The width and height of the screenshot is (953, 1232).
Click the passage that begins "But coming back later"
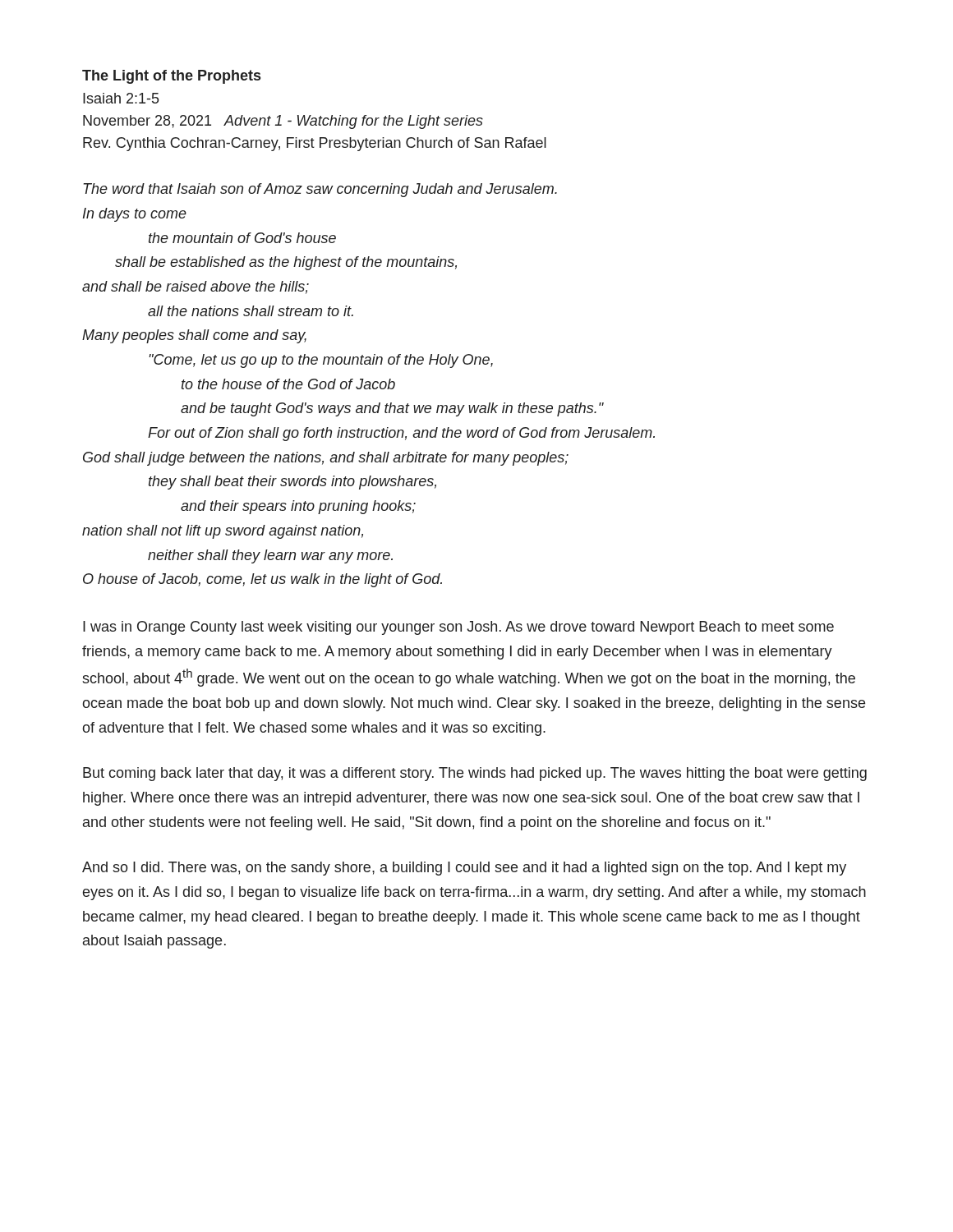pos(475,798)
